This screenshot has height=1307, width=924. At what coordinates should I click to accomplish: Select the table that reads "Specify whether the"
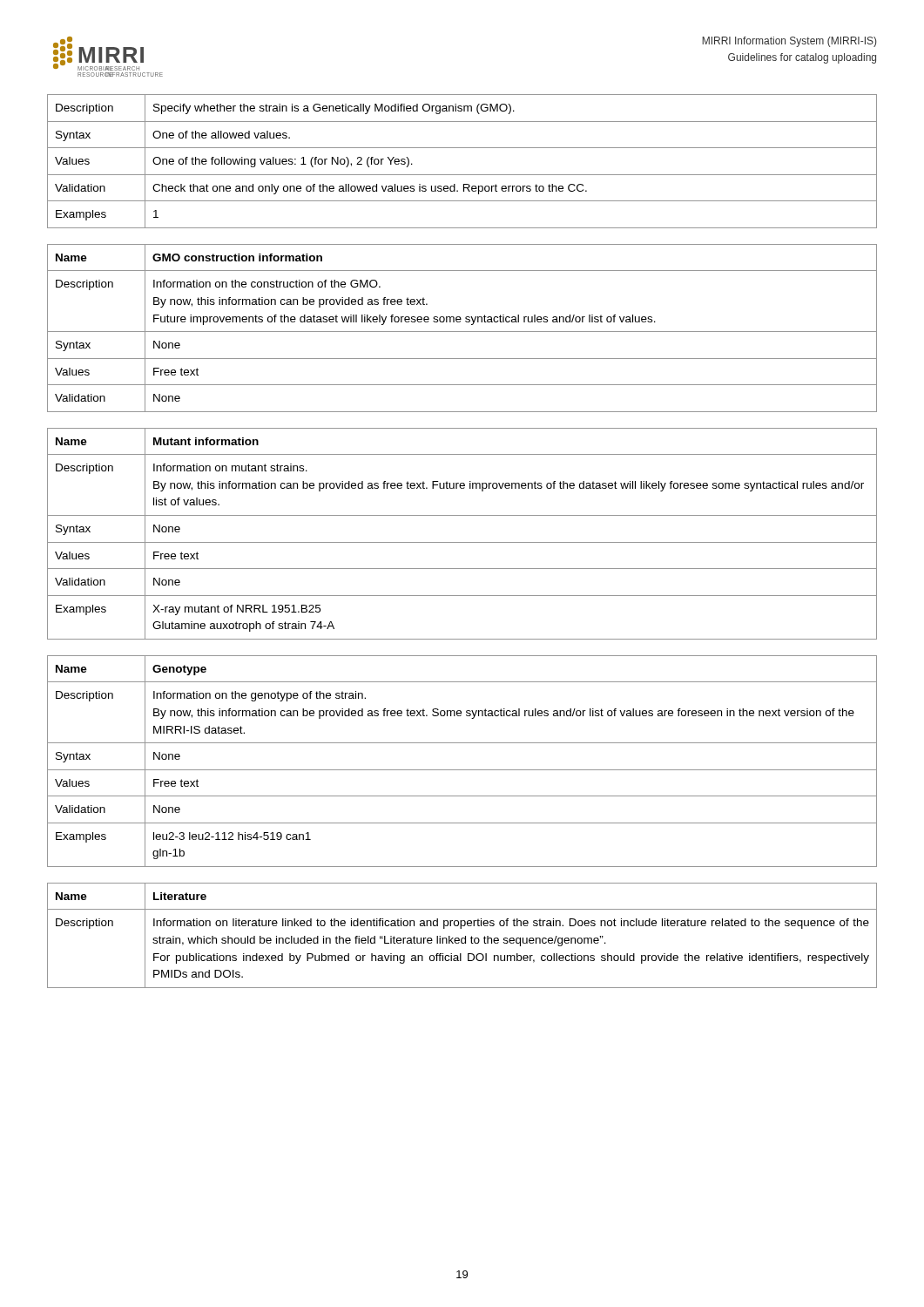462,161
